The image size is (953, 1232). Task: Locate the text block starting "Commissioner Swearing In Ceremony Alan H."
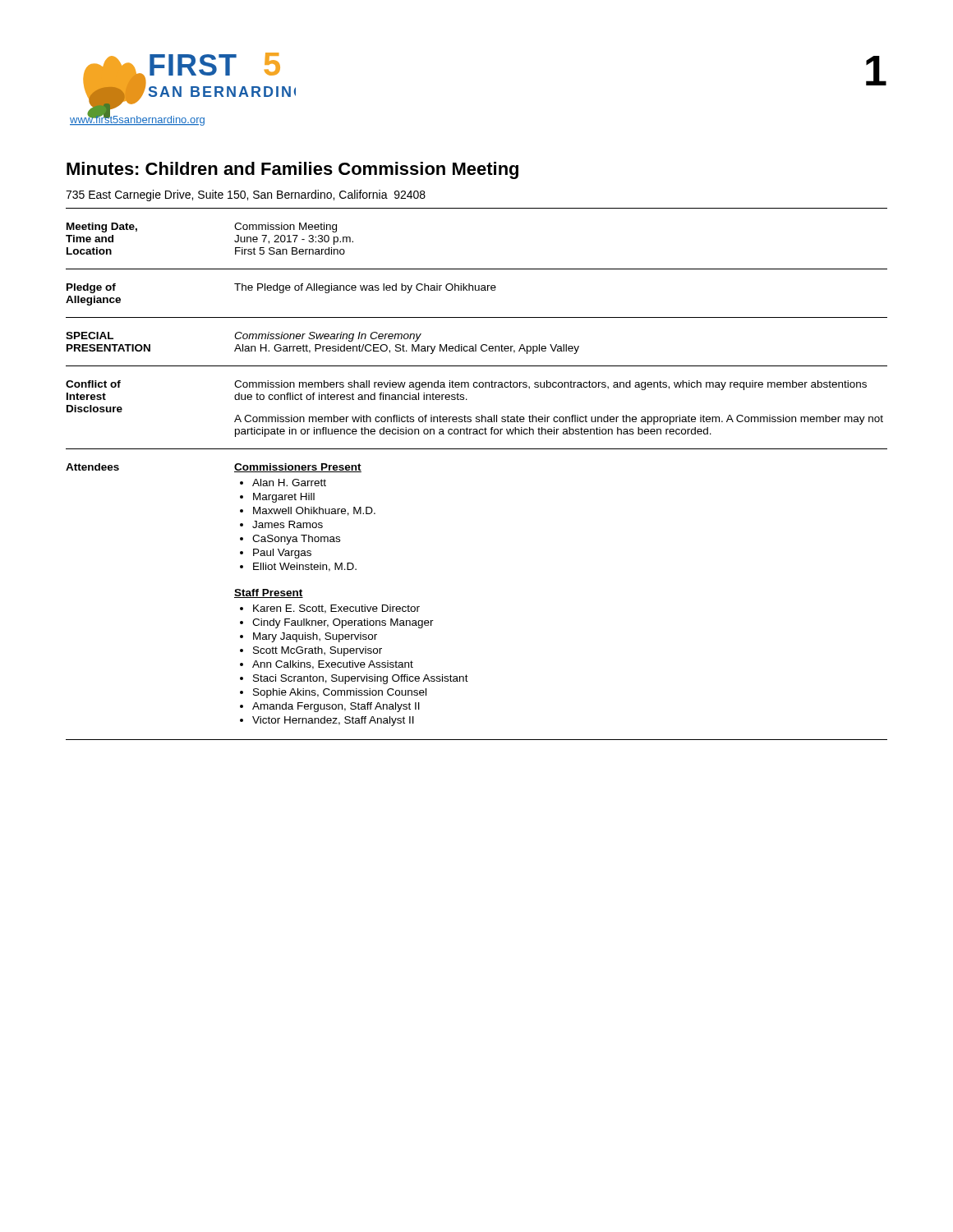pyautogui.click(x=407, y=342)
